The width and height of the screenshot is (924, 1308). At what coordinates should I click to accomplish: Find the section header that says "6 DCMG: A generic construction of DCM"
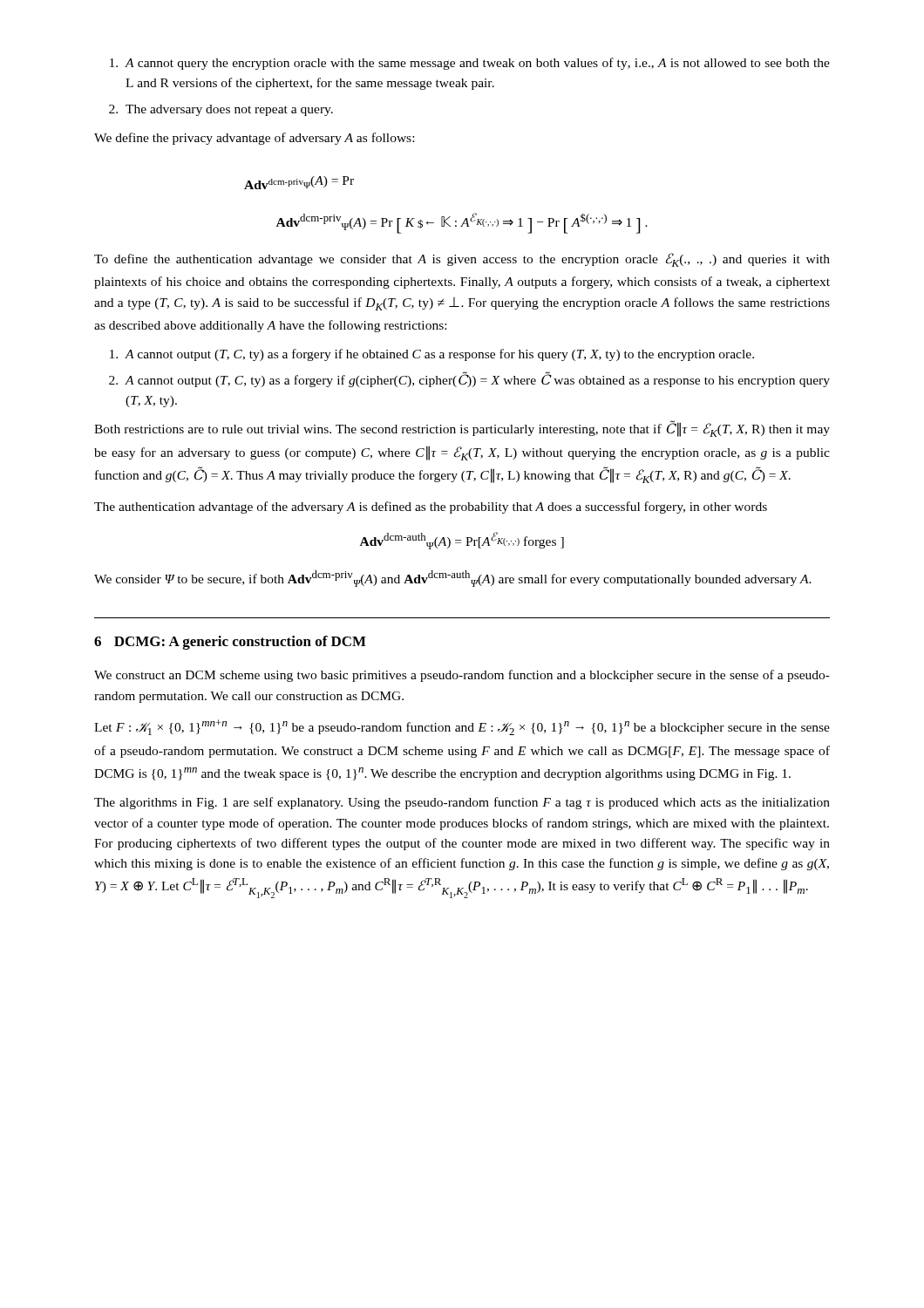pyautogui.click(x=230, y=641)
